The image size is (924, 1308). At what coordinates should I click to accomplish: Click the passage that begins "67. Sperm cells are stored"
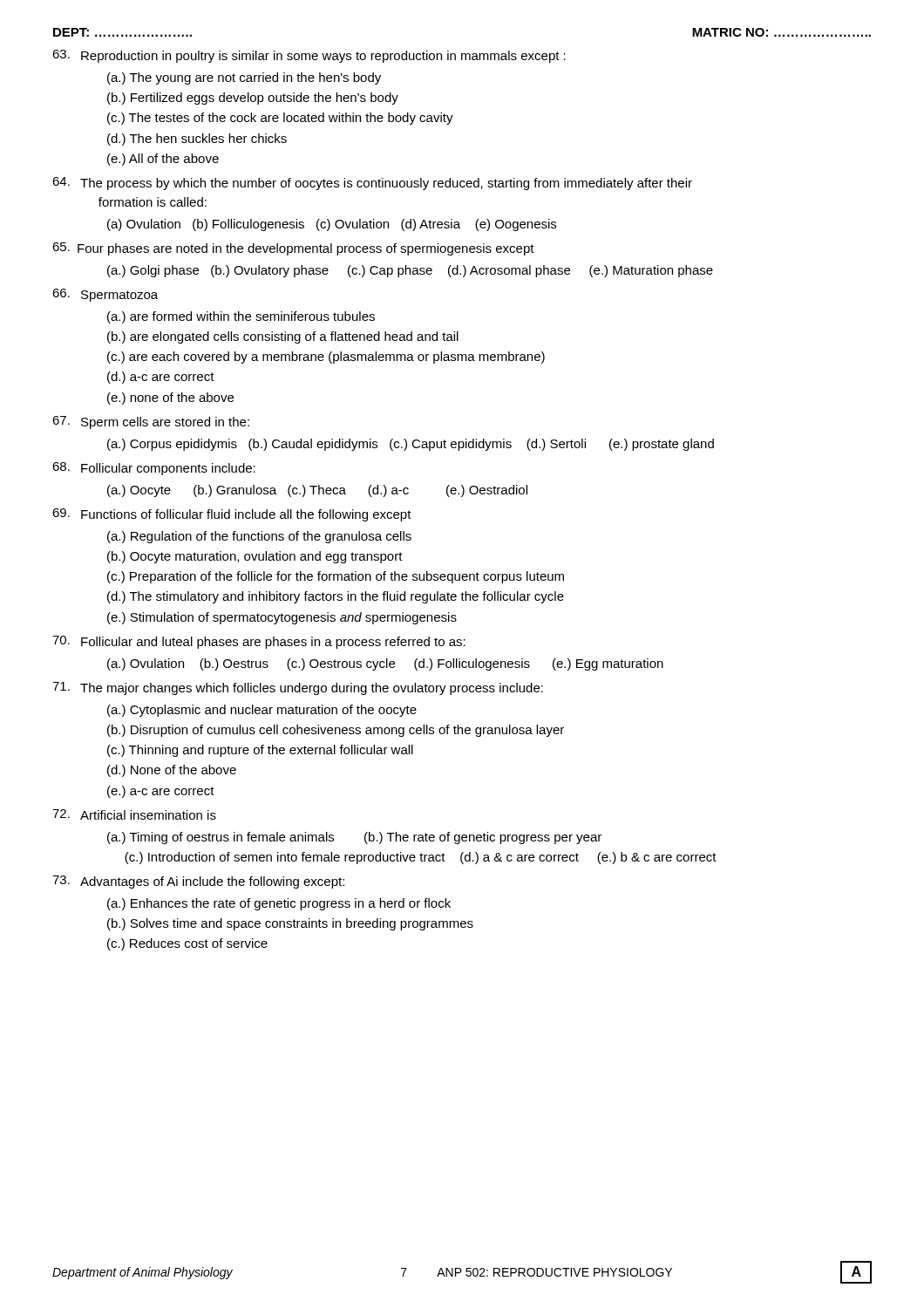(x=462, y=433)
